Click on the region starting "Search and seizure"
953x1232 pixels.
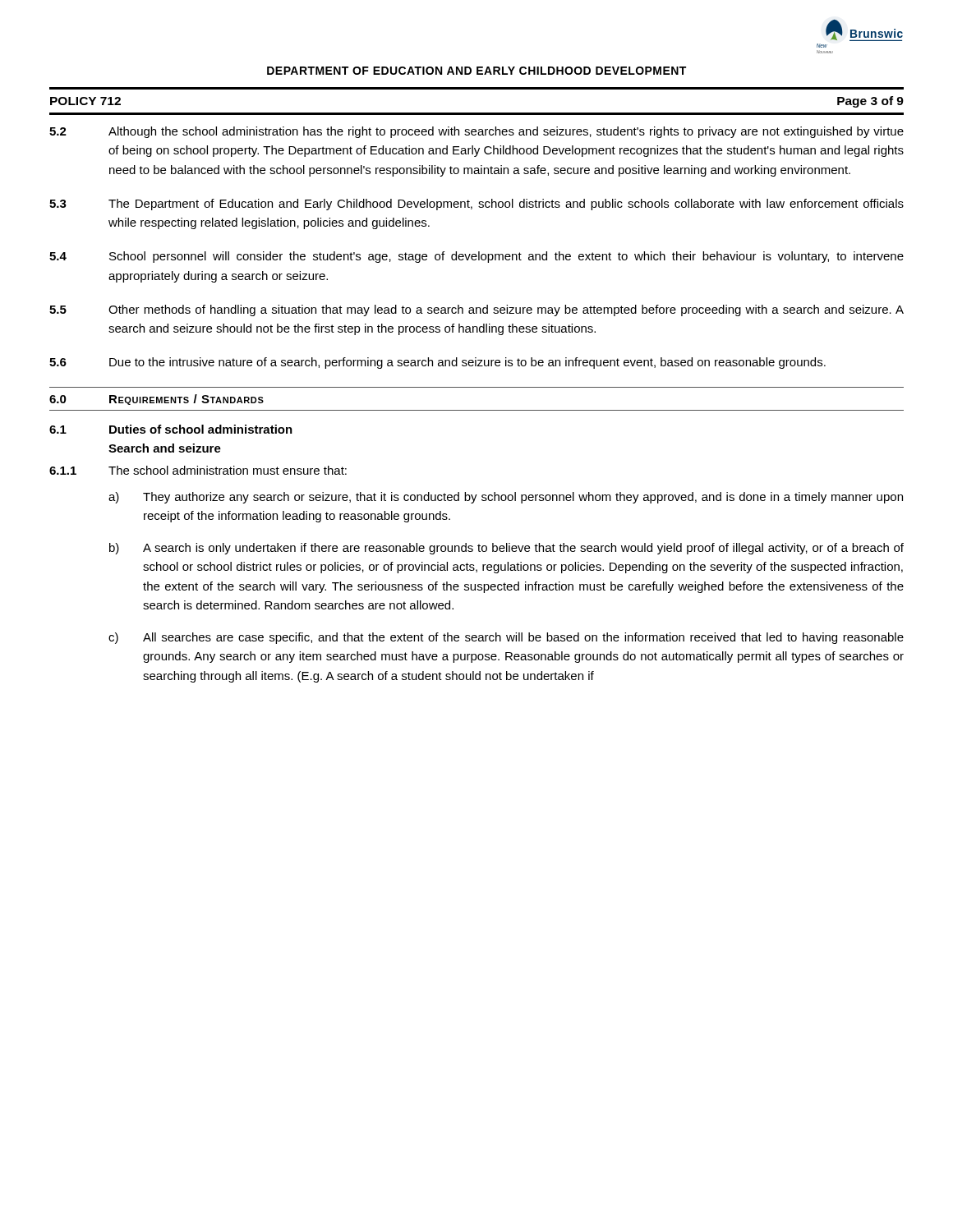click(x=165, y=448)
